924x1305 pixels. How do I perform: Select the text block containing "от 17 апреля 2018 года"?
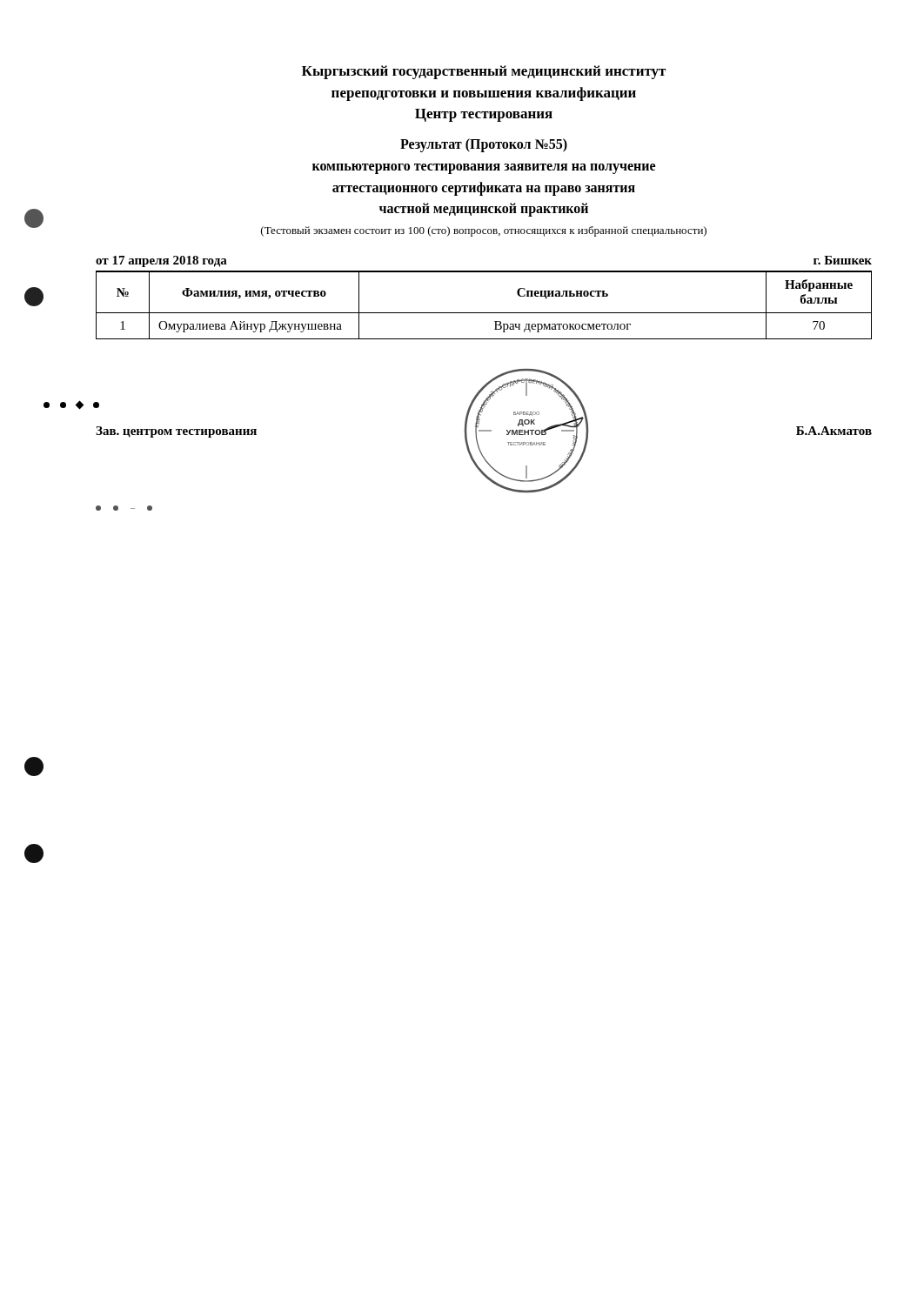tap(484, 261)
